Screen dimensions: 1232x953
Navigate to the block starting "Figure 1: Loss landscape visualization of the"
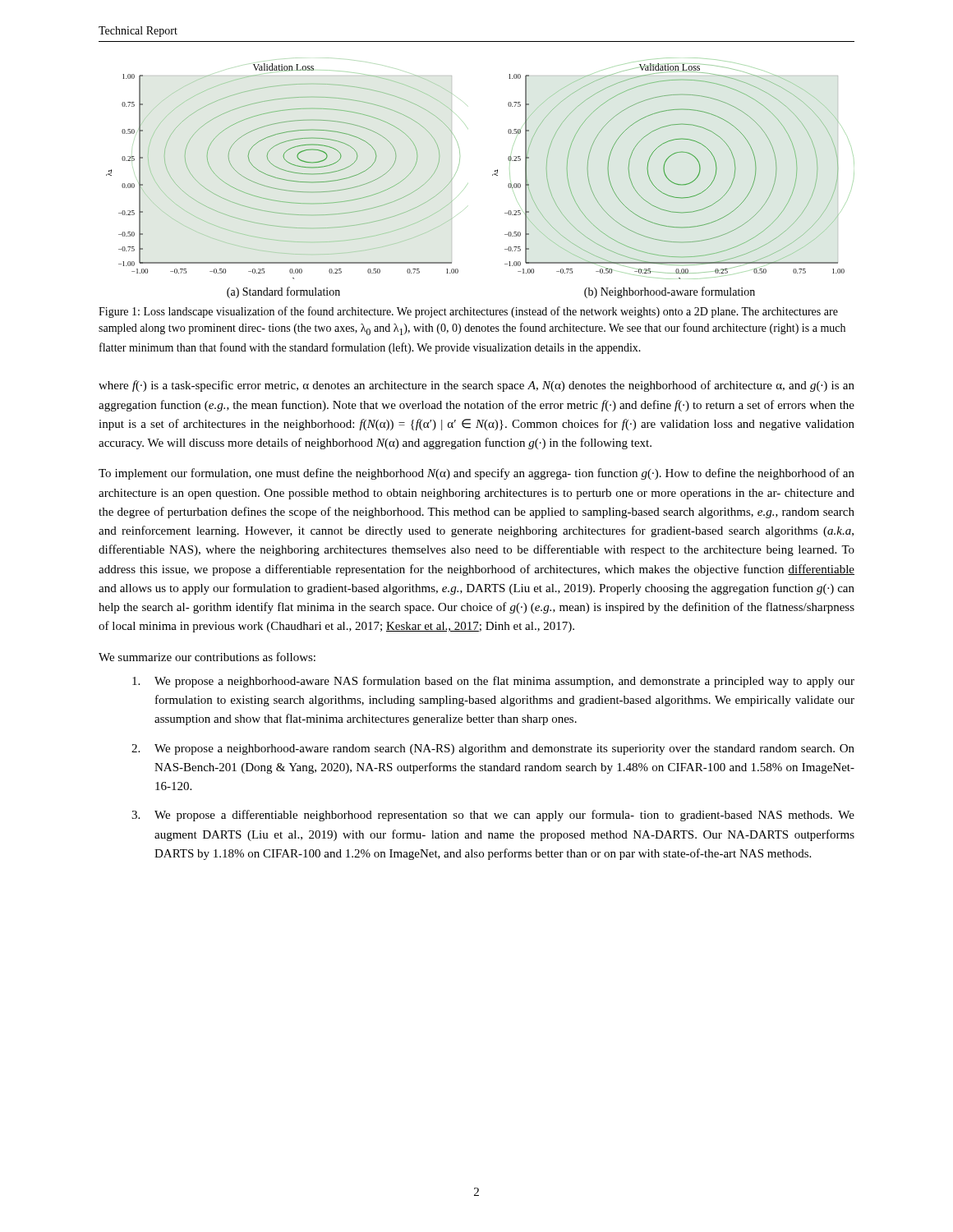point(472,330)
